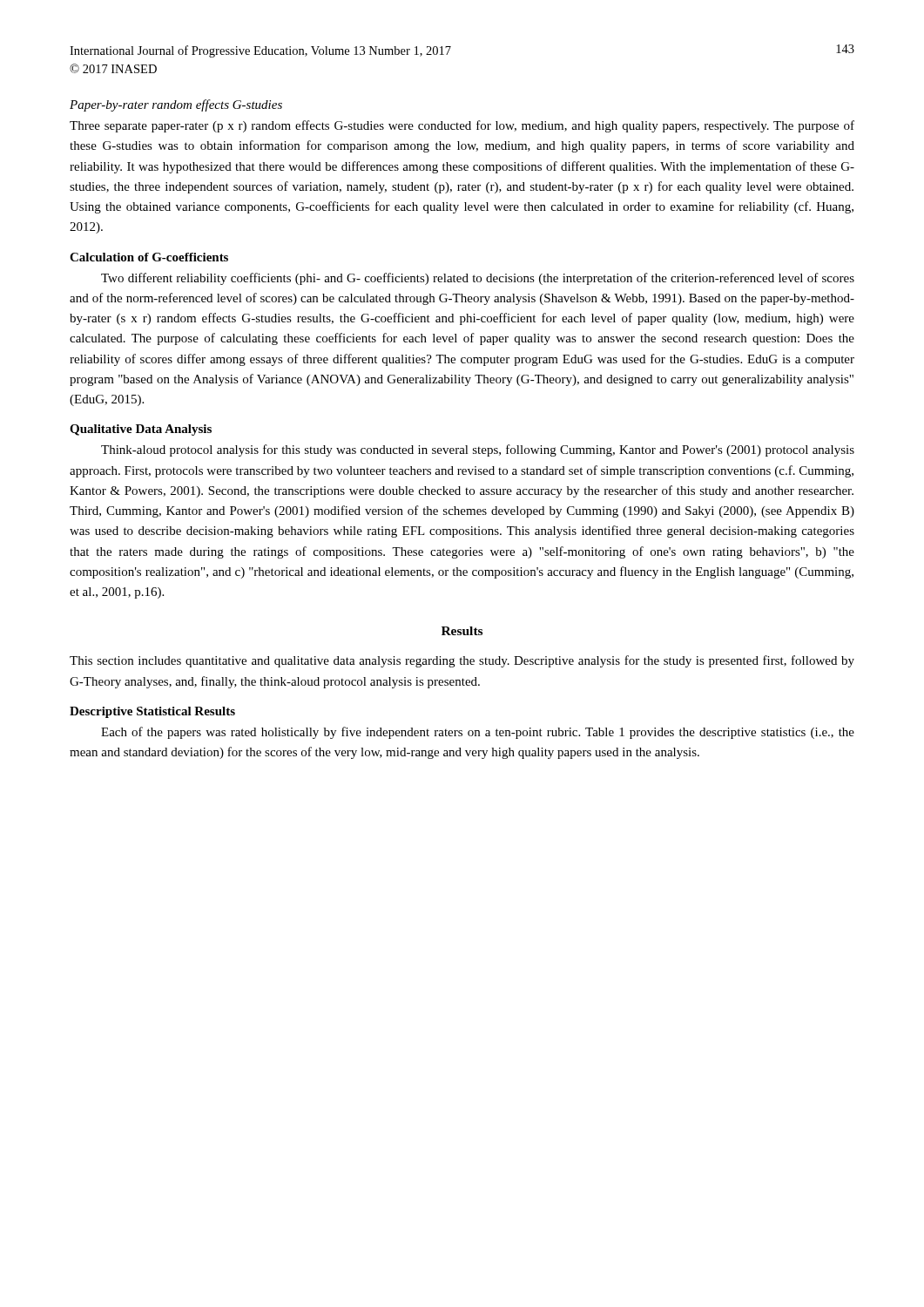This screenshot has height=1307, width=924.
Task: Click on the passage starting "Calculation of G-coefficients"
Action: (x=149, y=257)
